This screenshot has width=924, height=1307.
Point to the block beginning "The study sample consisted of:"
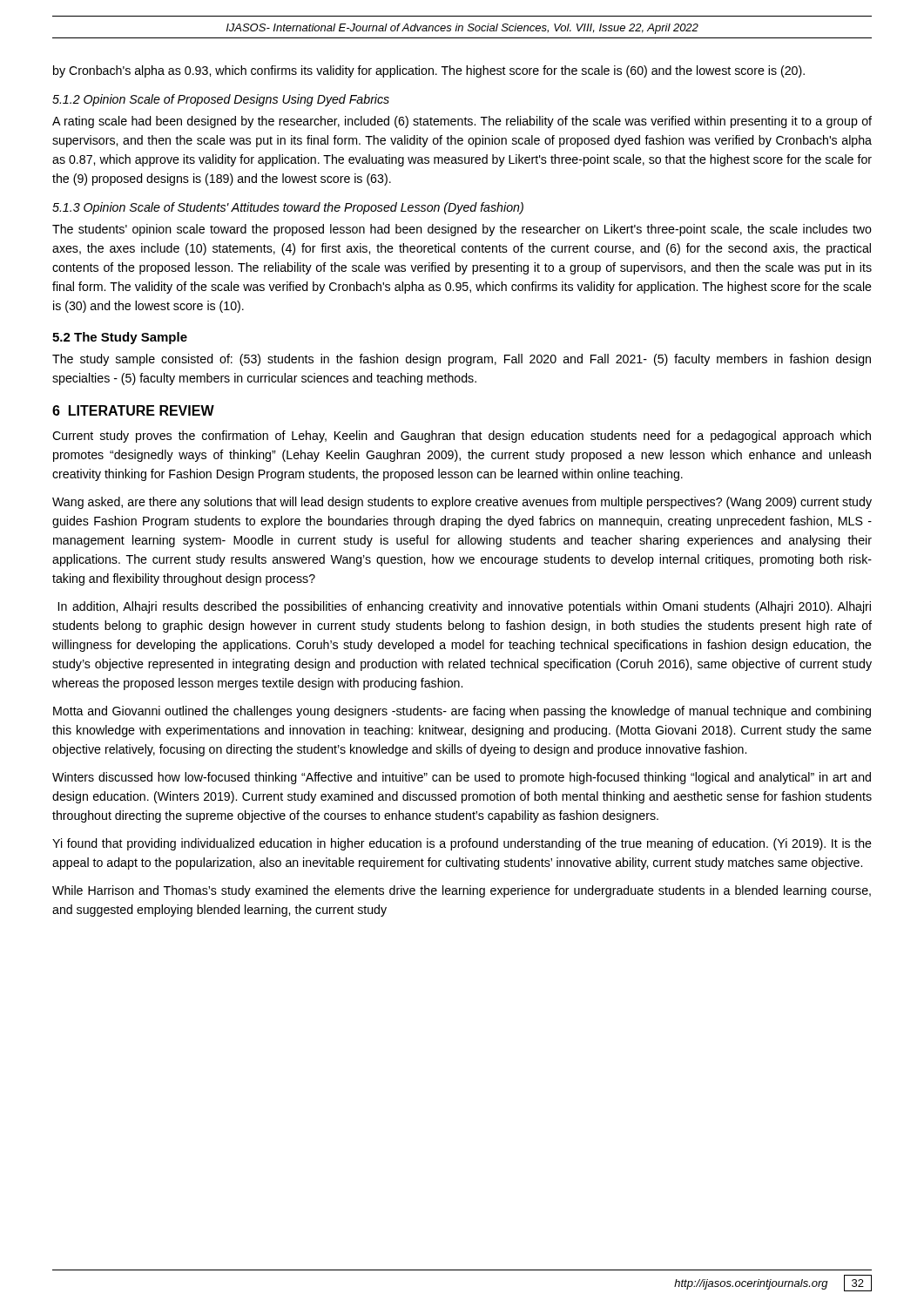[462, 369]
